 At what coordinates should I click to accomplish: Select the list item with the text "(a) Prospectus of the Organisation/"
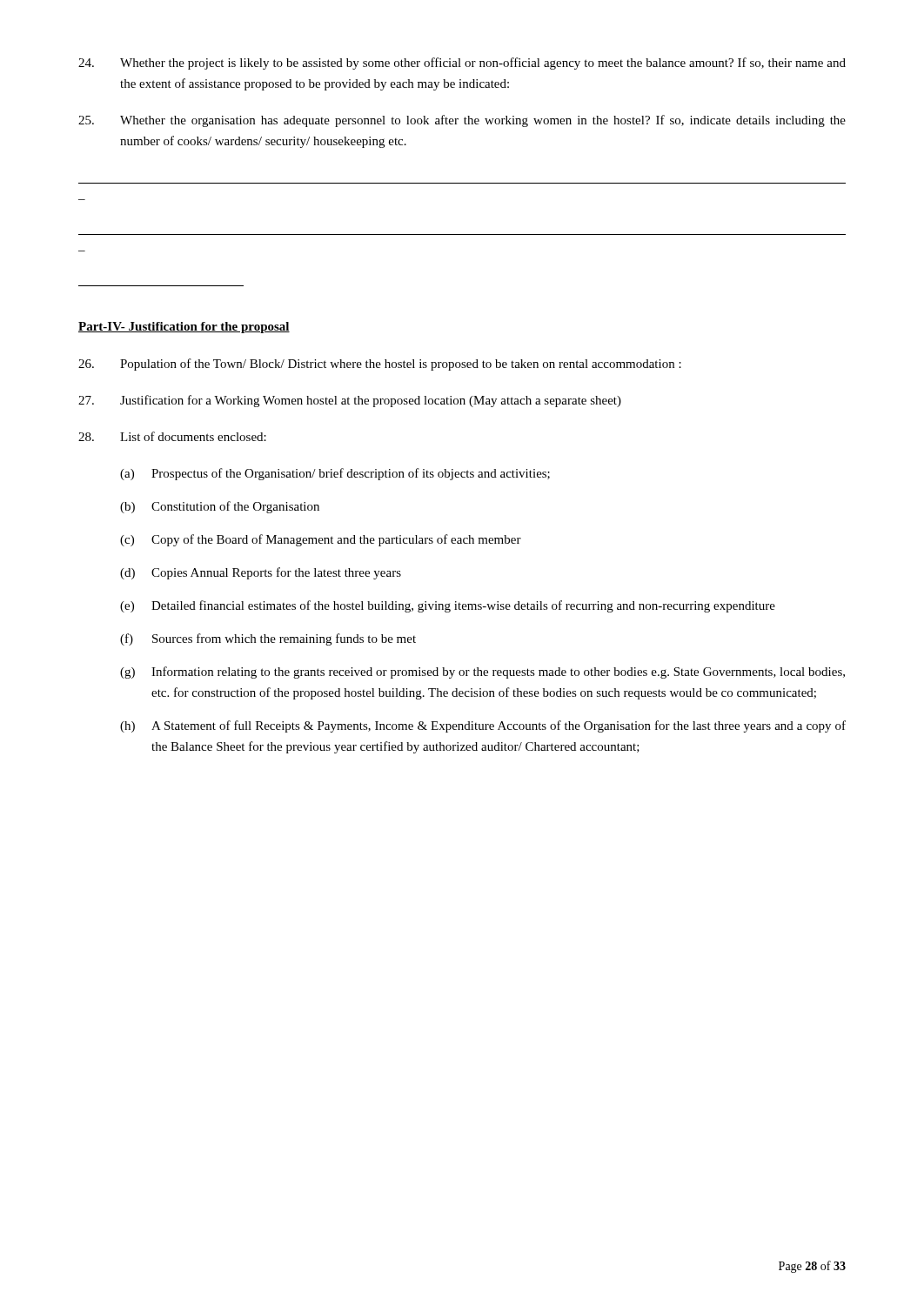coord(483,473)
